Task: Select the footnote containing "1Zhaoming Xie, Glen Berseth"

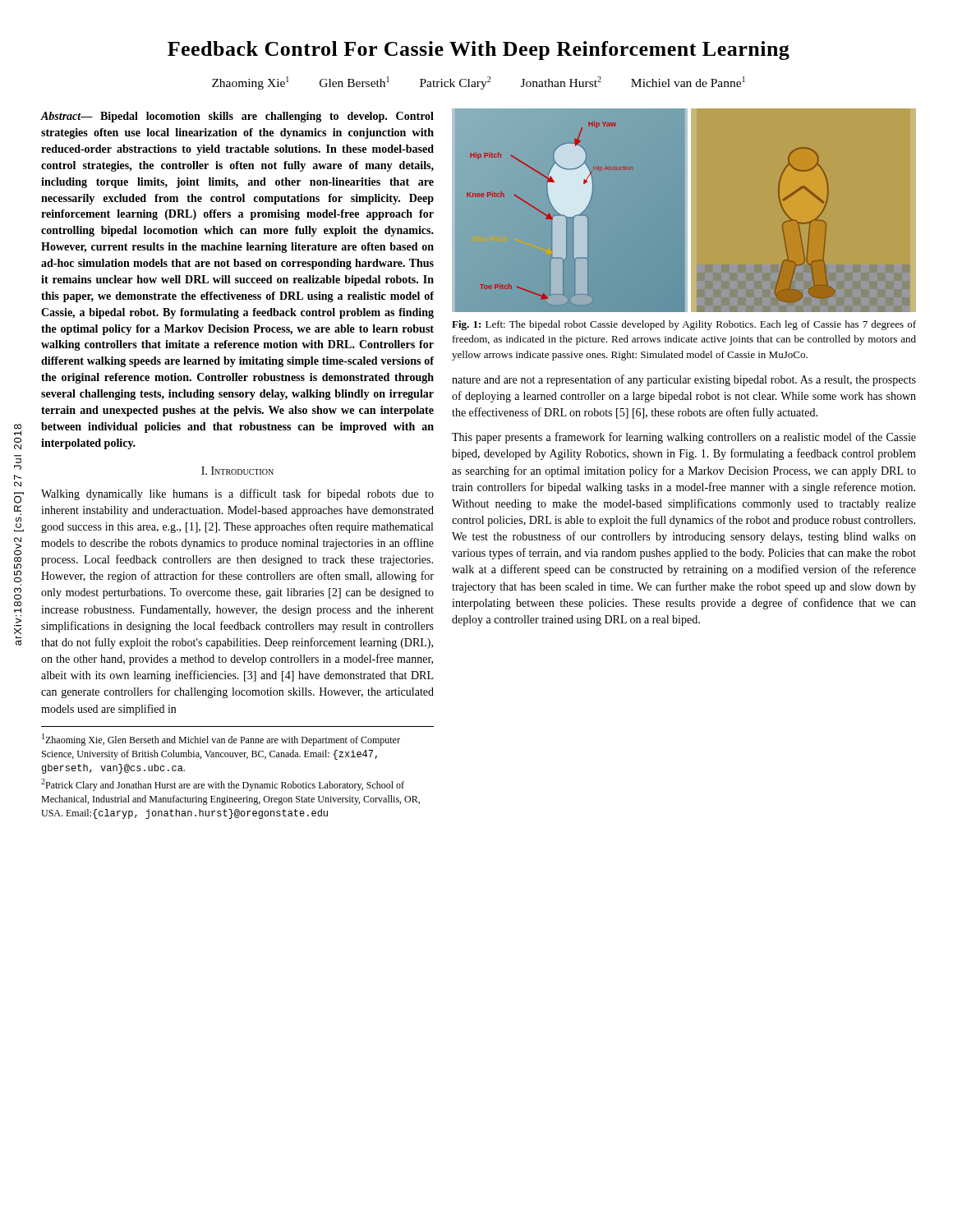Action: [231, 775]
